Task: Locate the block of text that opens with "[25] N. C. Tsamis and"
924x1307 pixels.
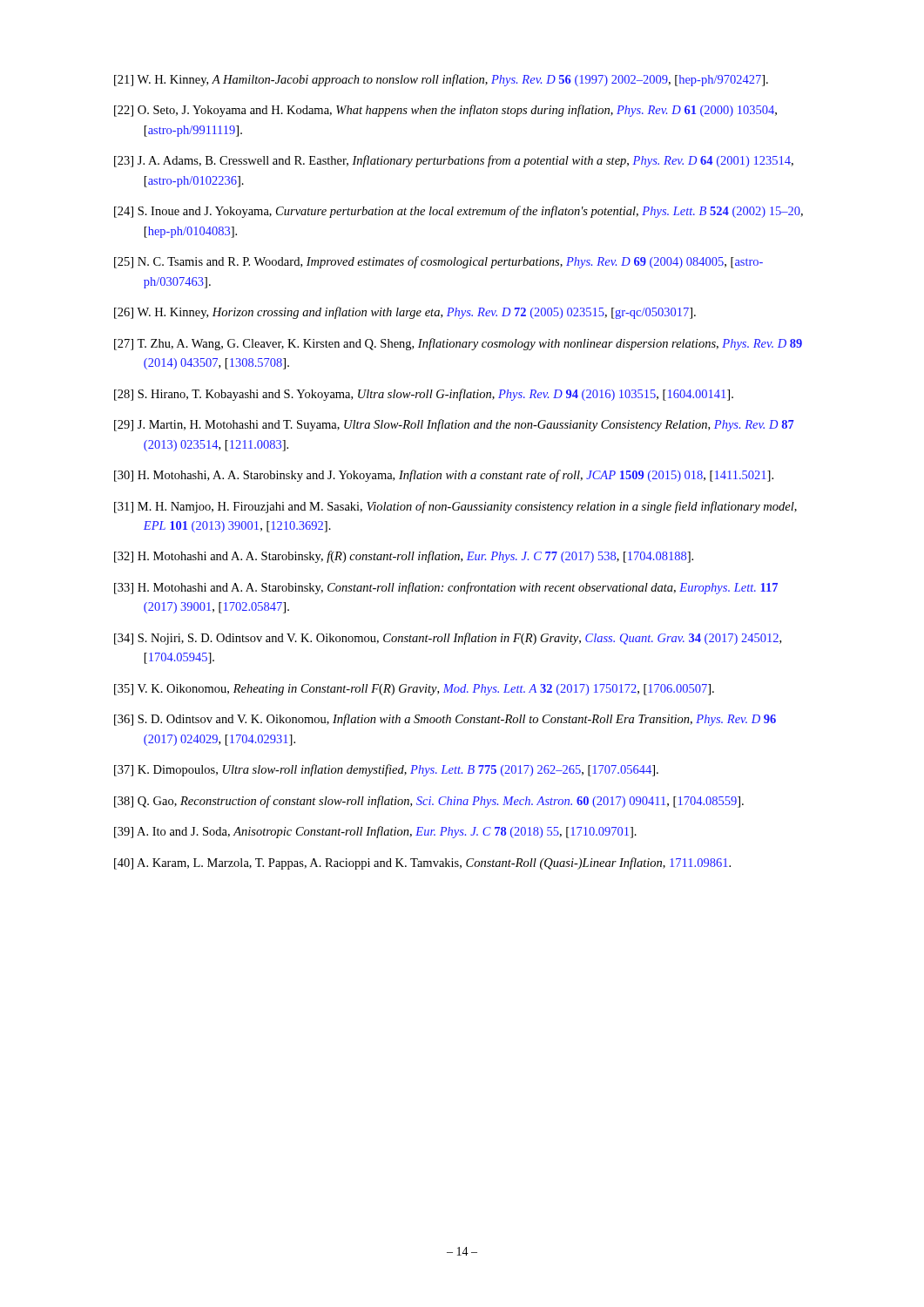Action: pyautogui.click(x=438, y=271)
